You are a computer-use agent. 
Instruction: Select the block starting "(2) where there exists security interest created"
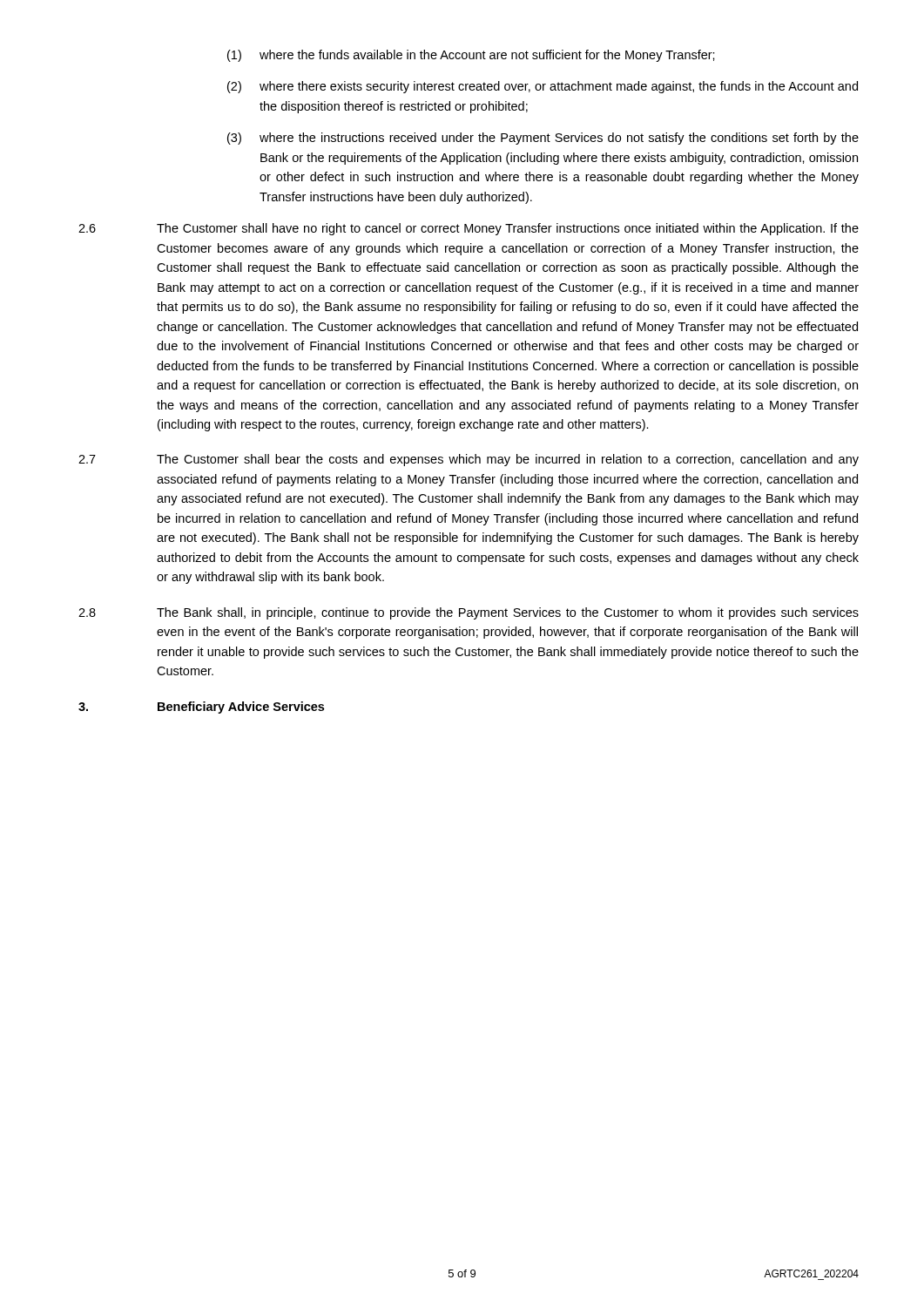coord(543,97)
